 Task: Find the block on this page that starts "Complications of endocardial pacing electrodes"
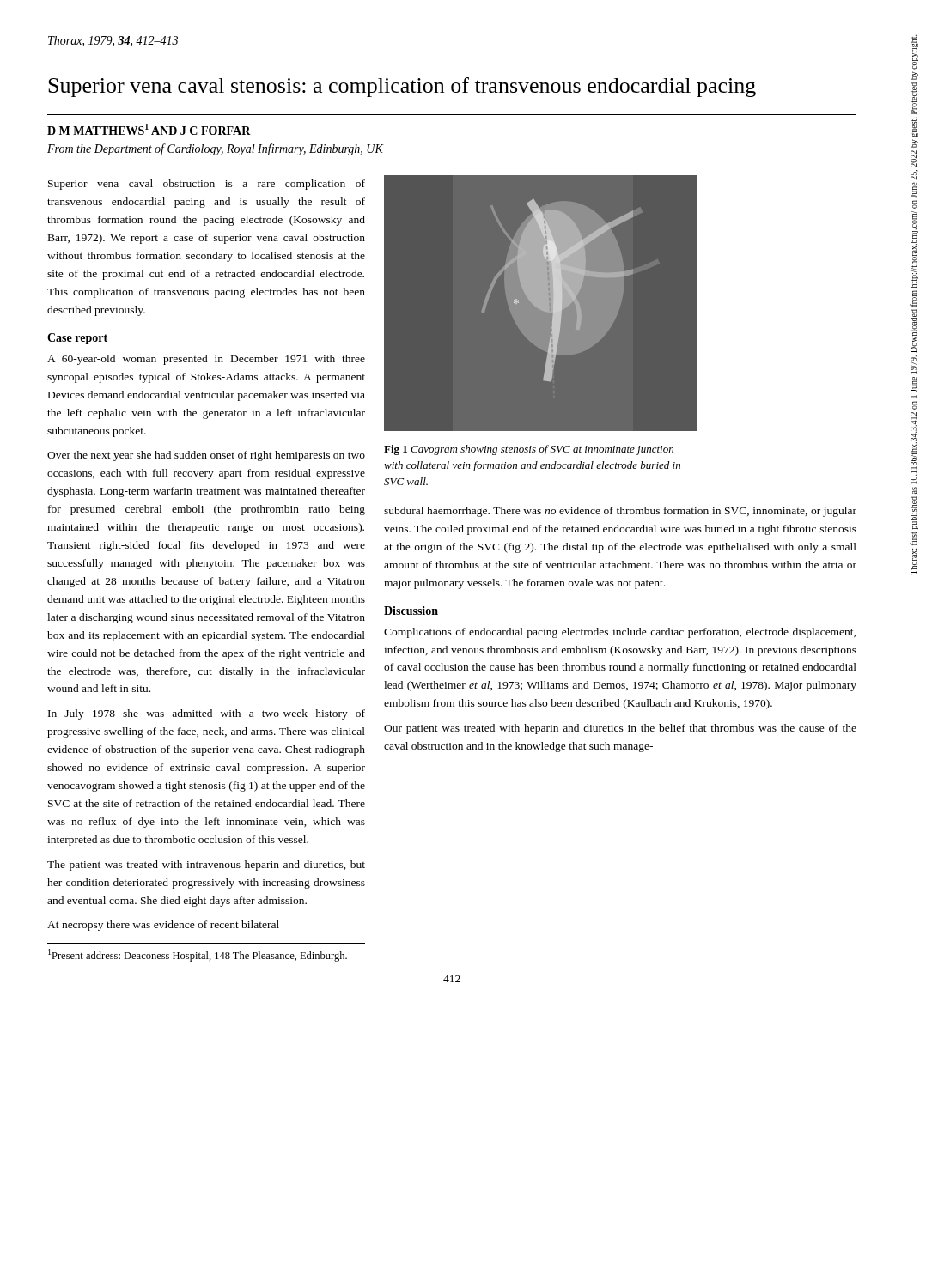pos(620,667)
